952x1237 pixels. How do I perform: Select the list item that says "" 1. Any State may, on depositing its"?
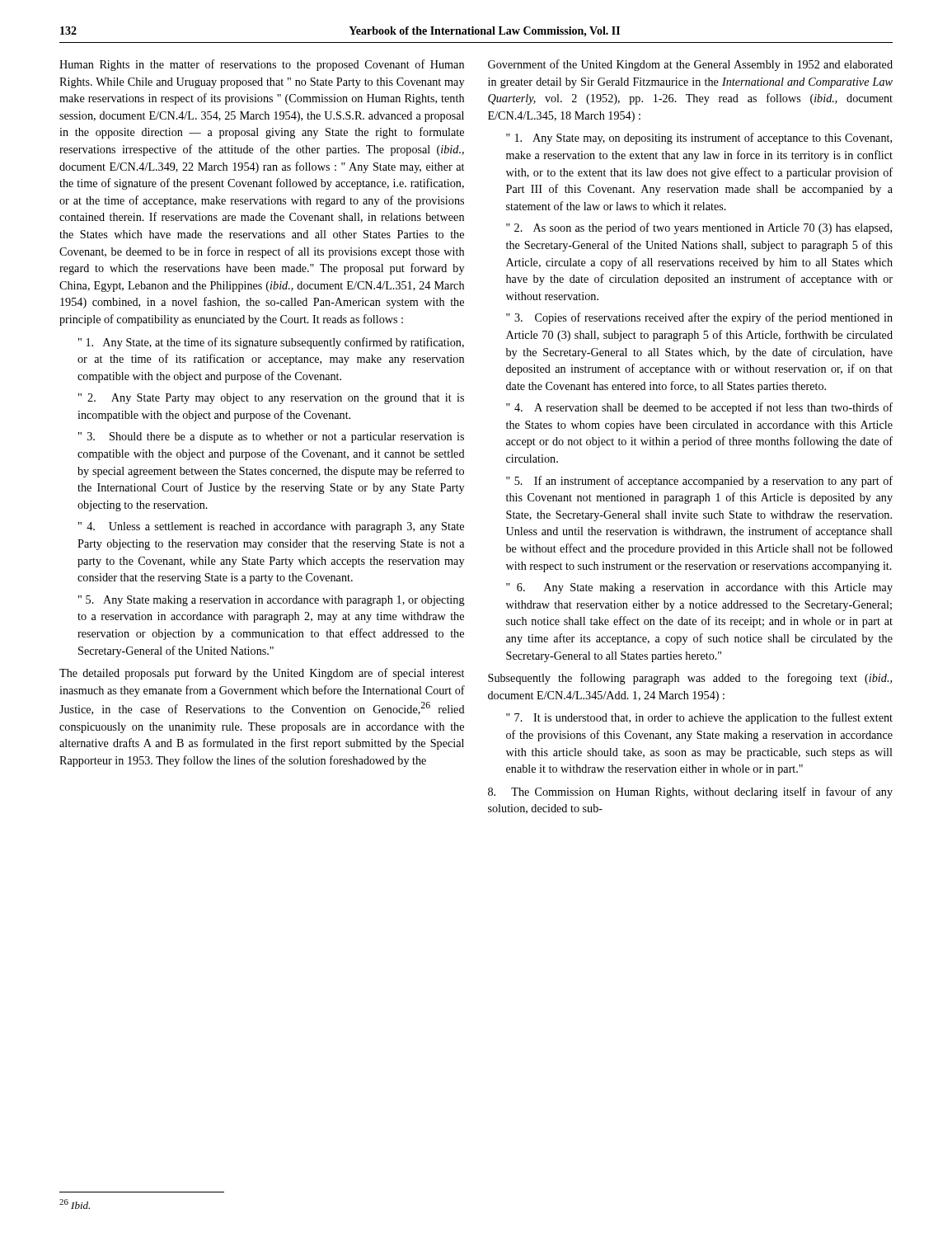click(x=699, y=172)
